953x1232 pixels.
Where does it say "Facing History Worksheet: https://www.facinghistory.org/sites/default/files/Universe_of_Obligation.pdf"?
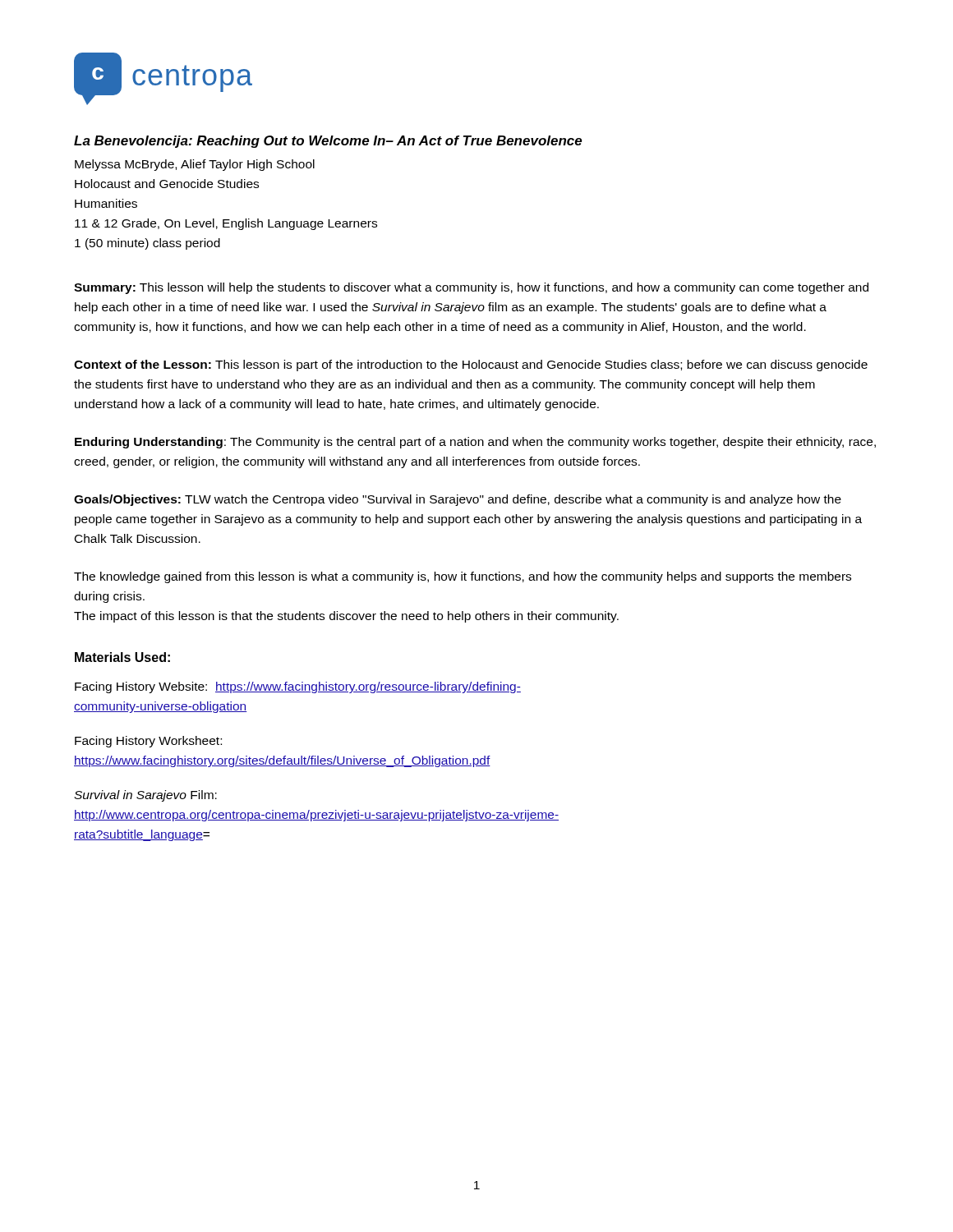coord(282,750)
